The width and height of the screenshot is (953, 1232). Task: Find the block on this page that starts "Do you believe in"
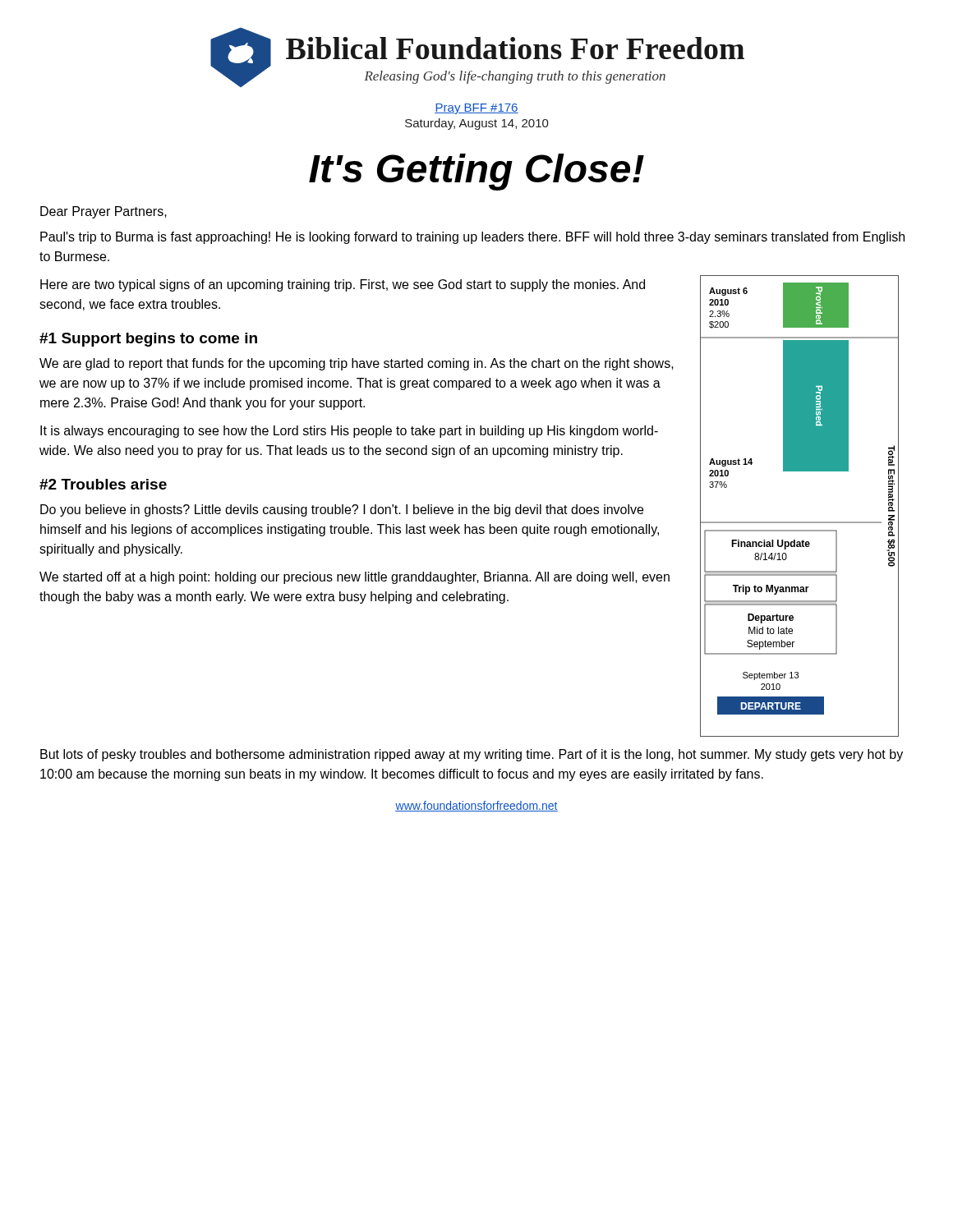pos(350,529)
